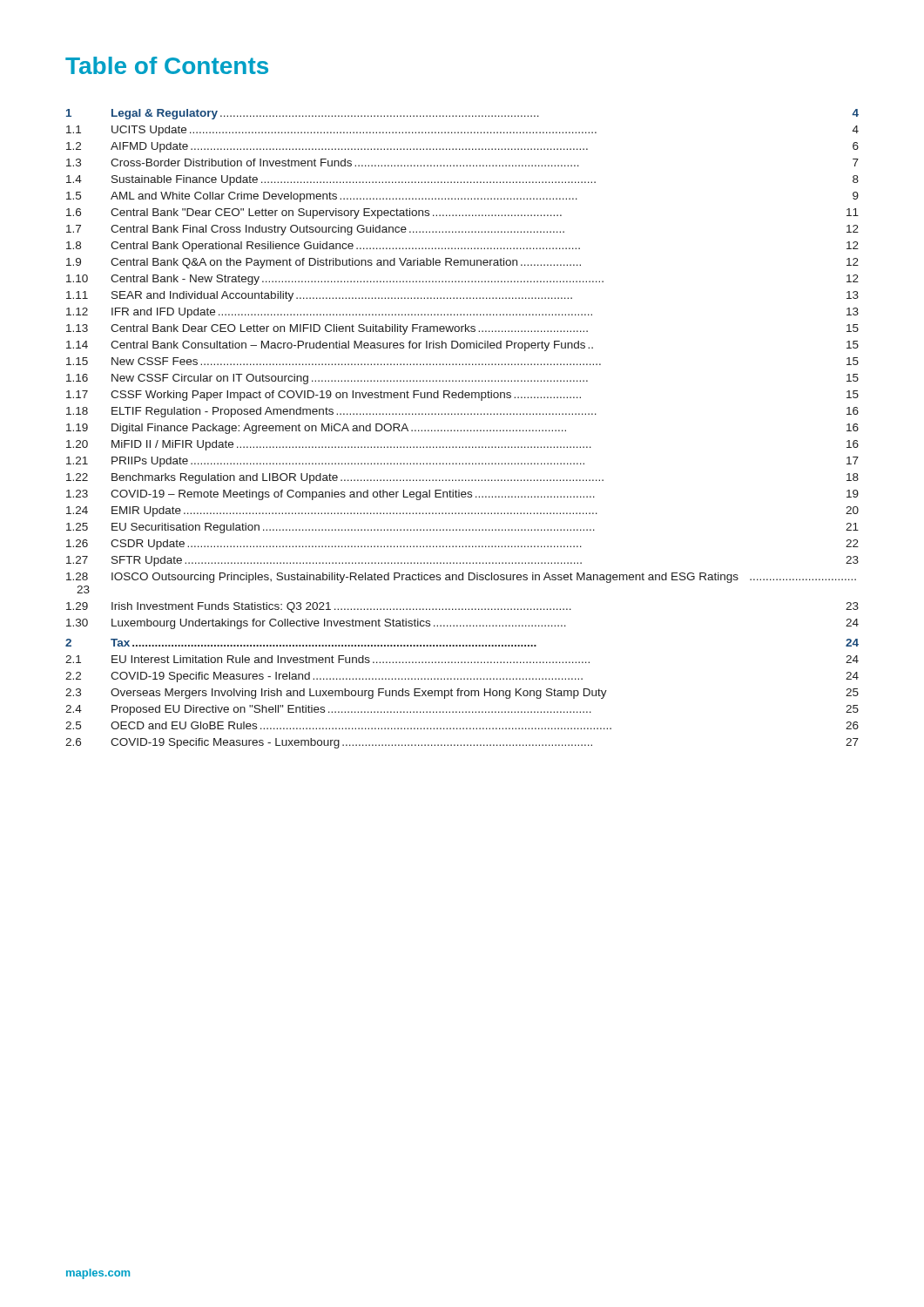Select the text block starting "10 Central Bank -"
The width and height of the screenshot is (924, 1307).
(x=462, y=278)
